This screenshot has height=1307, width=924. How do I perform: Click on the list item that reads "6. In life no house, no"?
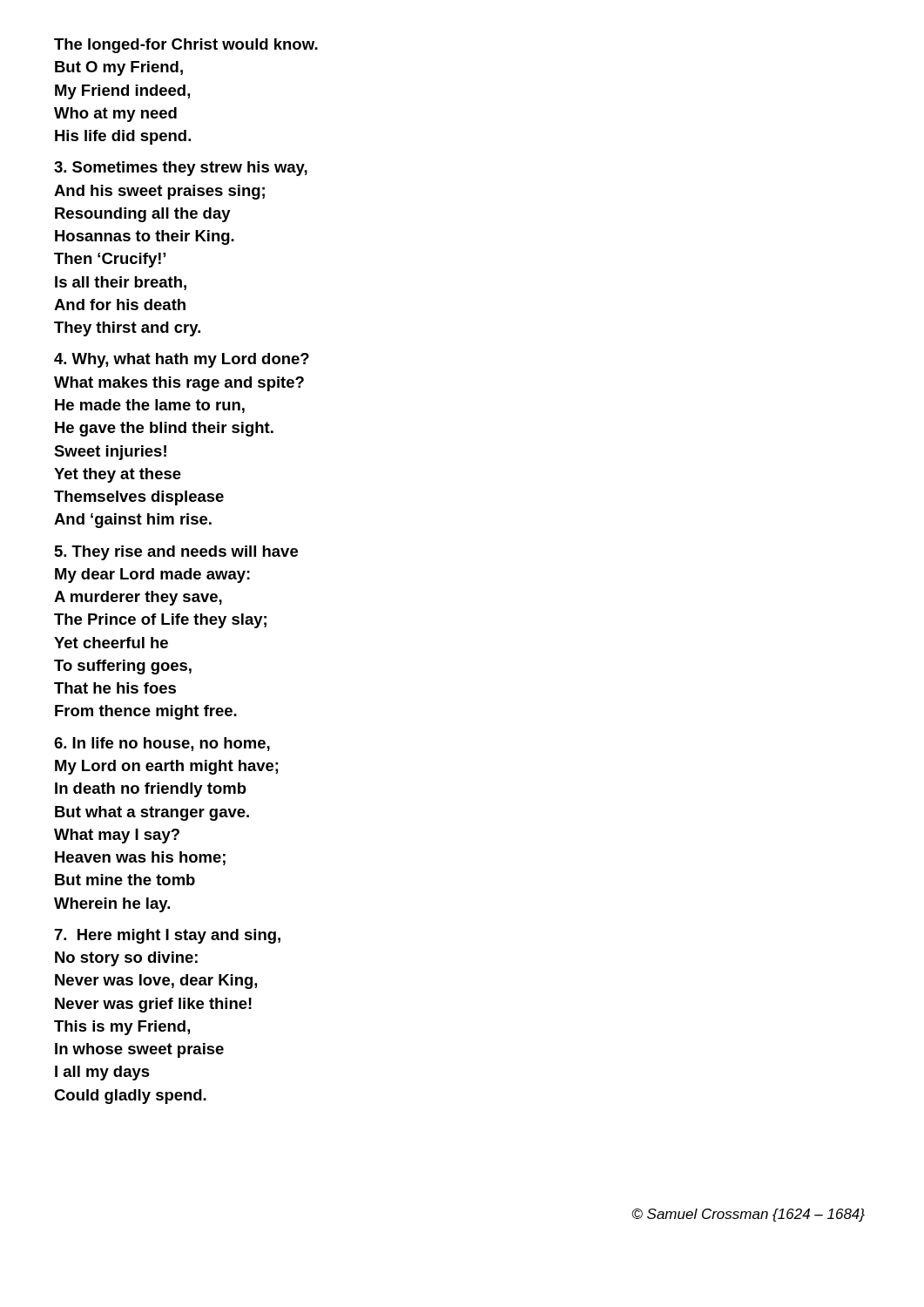coord(162,744)
